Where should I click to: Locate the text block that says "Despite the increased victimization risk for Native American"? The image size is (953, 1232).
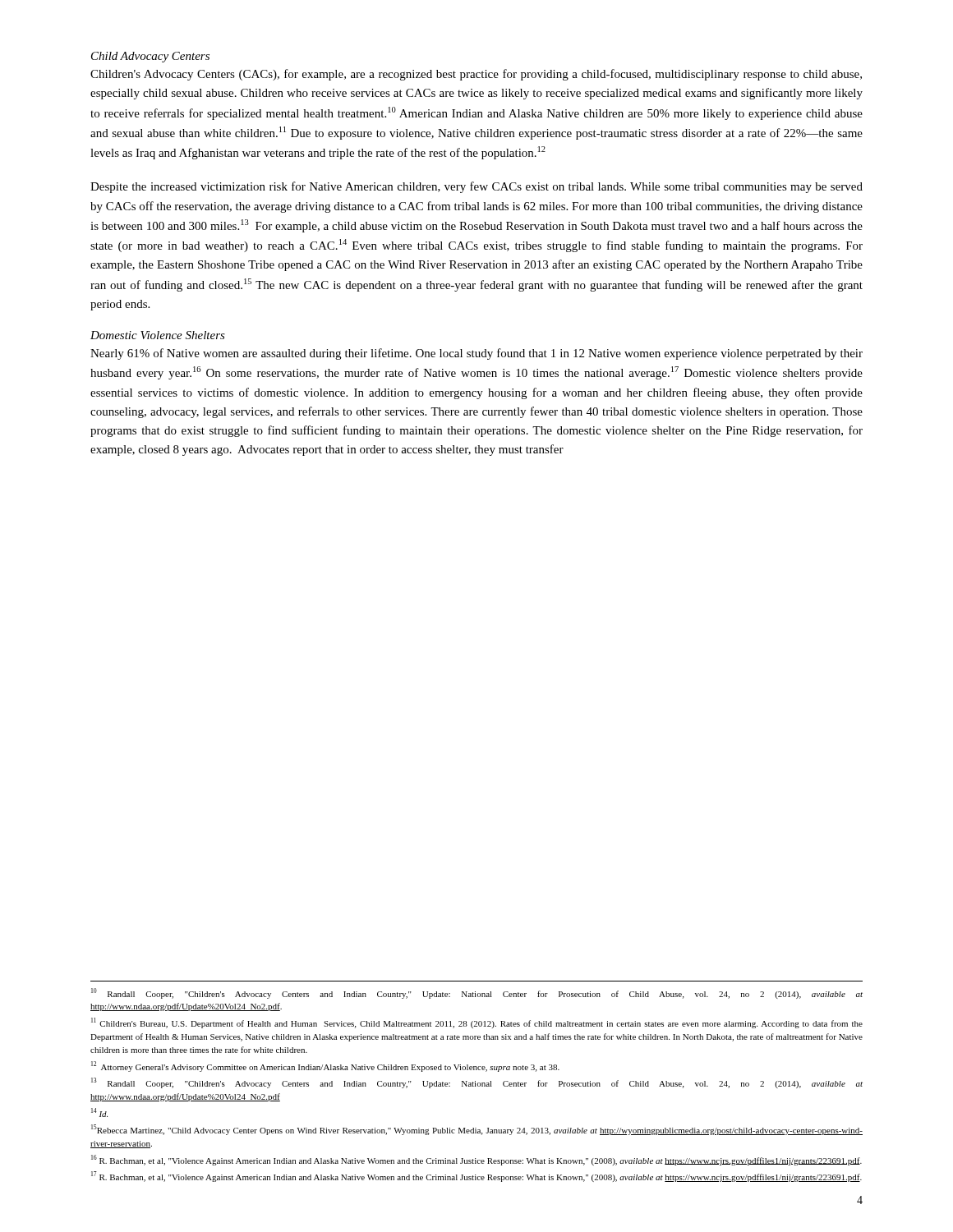tap(476, 245)
